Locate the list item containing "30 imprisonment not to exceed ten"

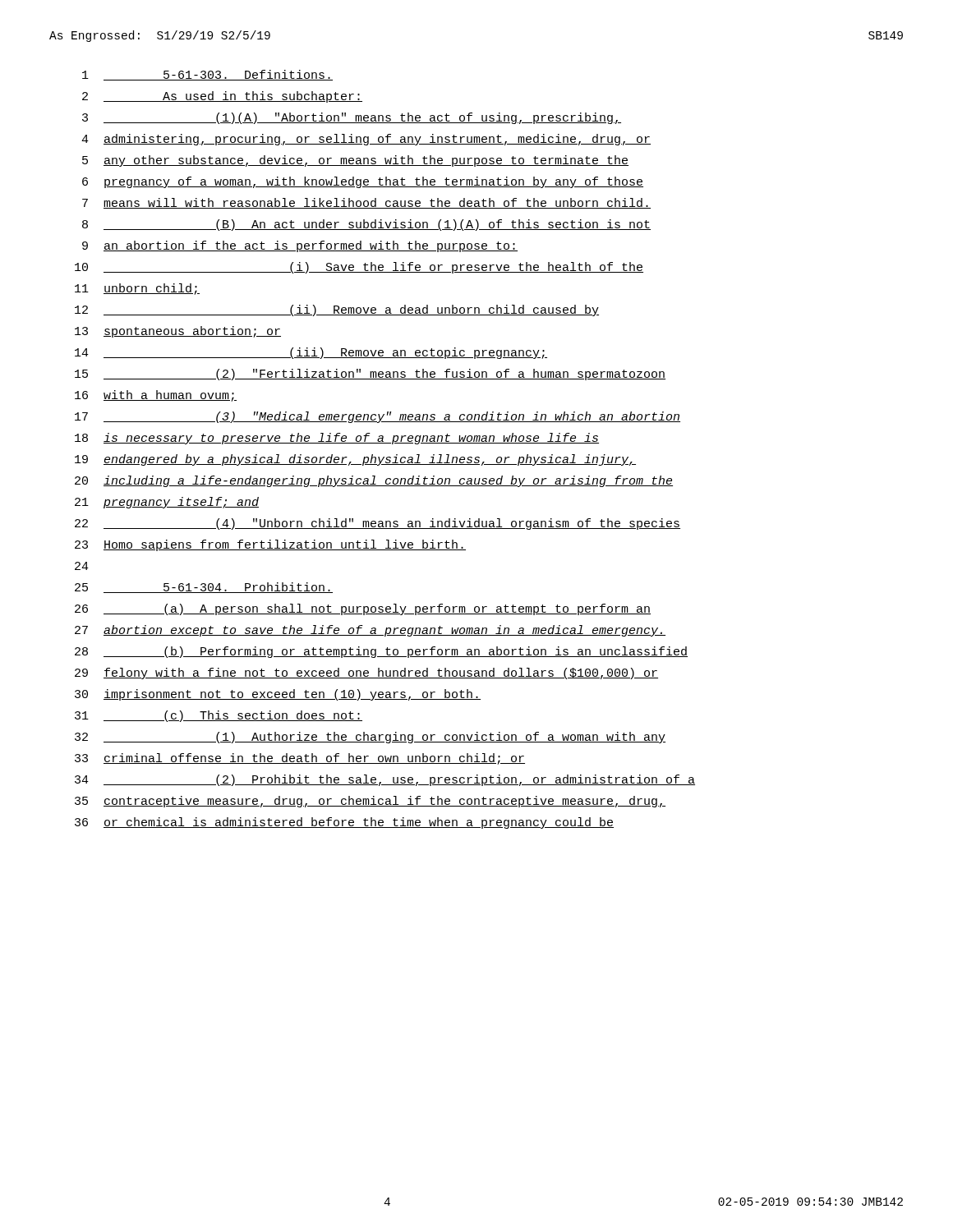[265, 696]
